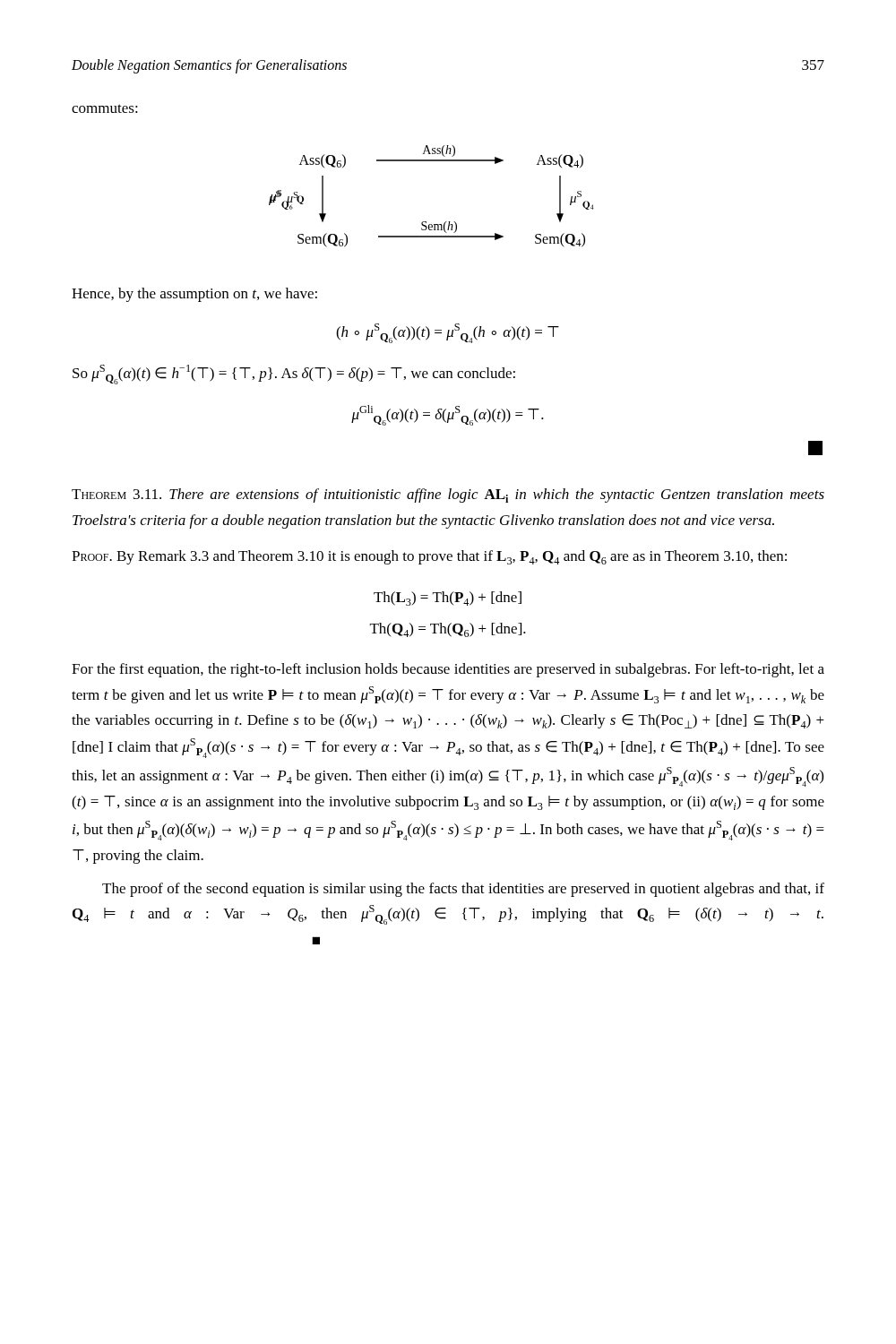Point to the element starting "Proof. By Remark 3.3 and Theorem 3.10 it"
Viewport: 896px width, 1344px height.
click(x=430, y=558)
